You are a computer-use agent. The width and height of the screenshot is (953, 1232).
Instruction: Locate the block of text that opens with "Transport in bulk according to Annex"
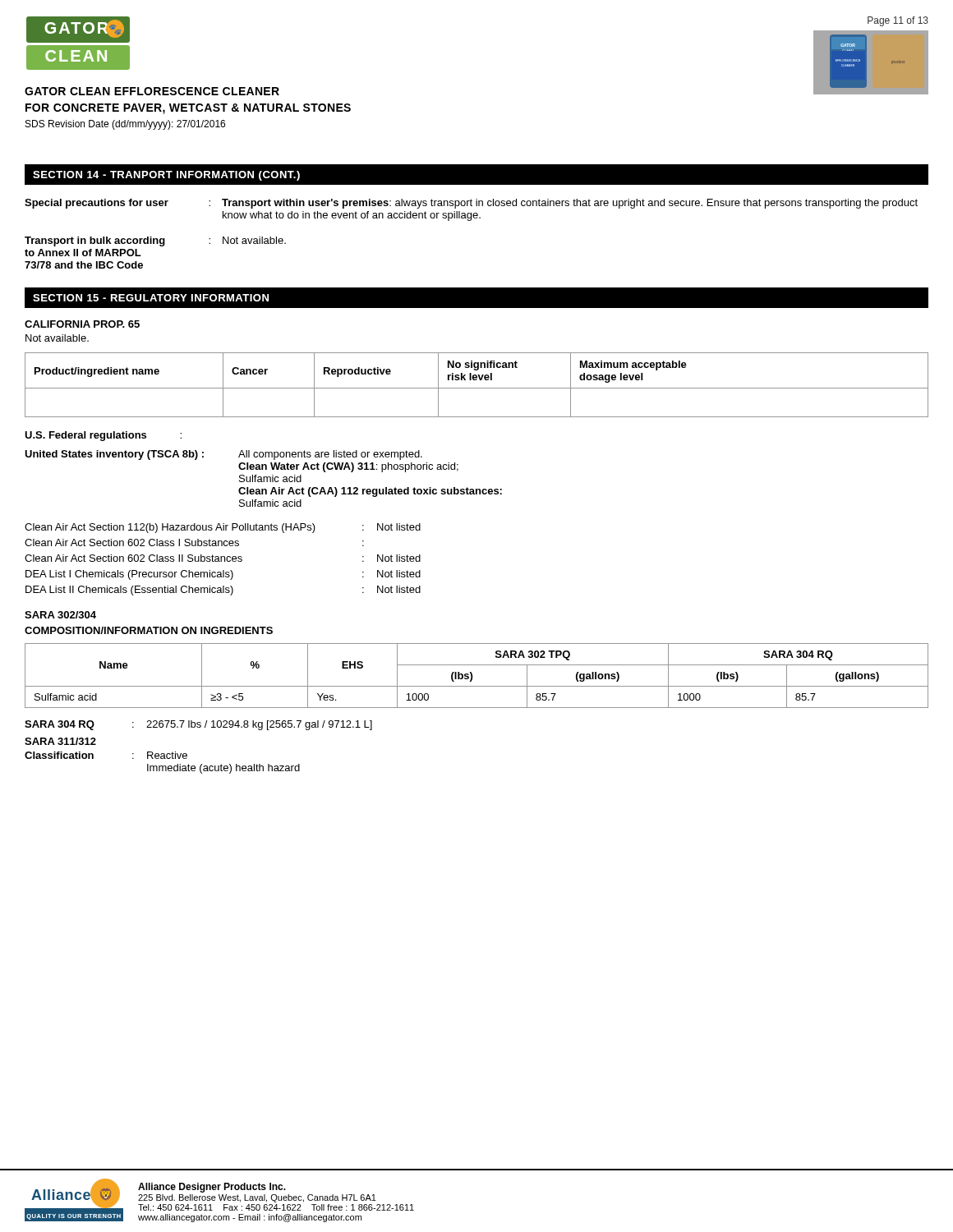pos(155,241)
